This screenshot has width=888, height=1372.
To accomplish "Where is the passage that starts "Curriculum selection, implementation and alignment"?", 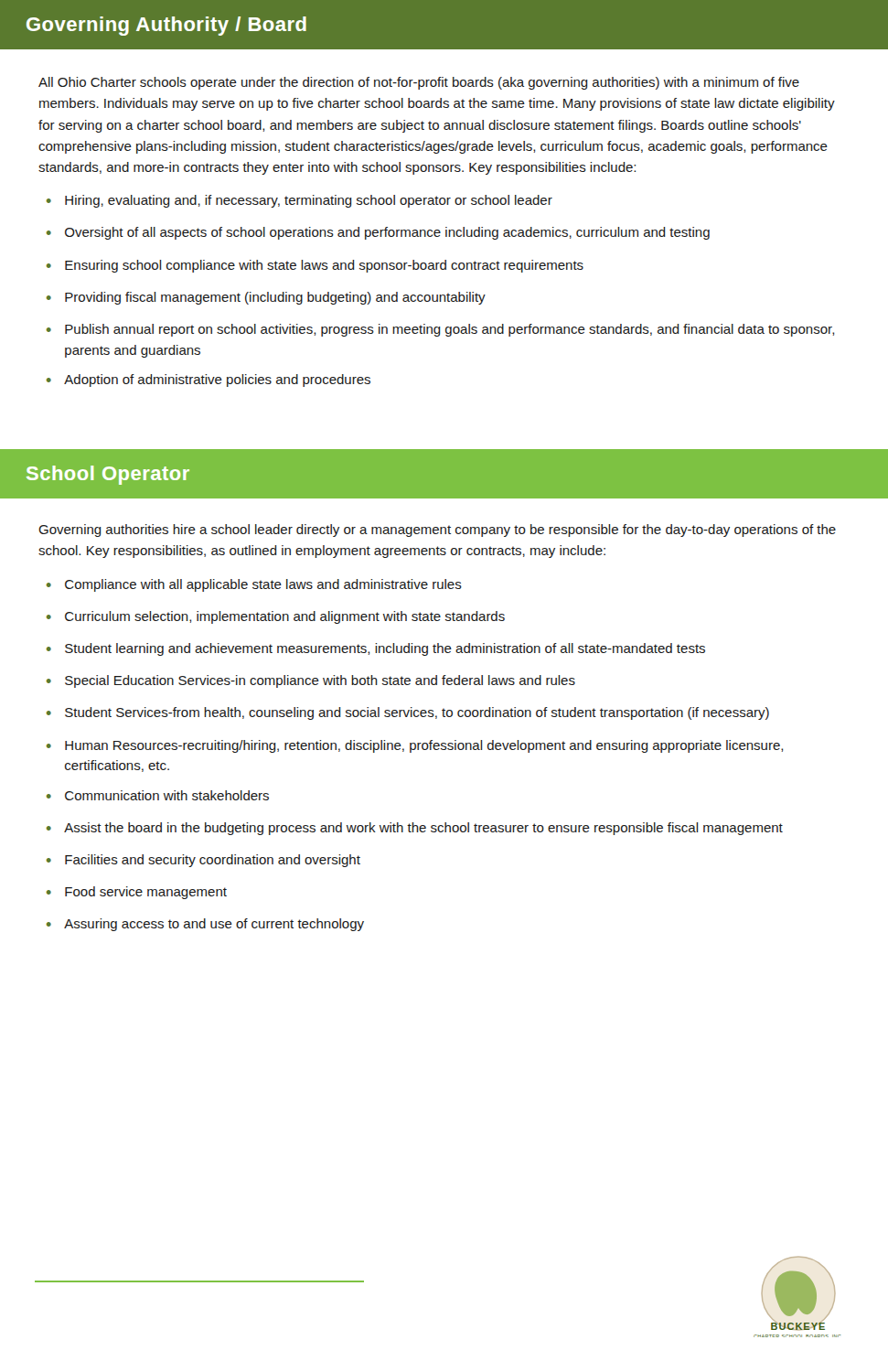I will (285, 616).
